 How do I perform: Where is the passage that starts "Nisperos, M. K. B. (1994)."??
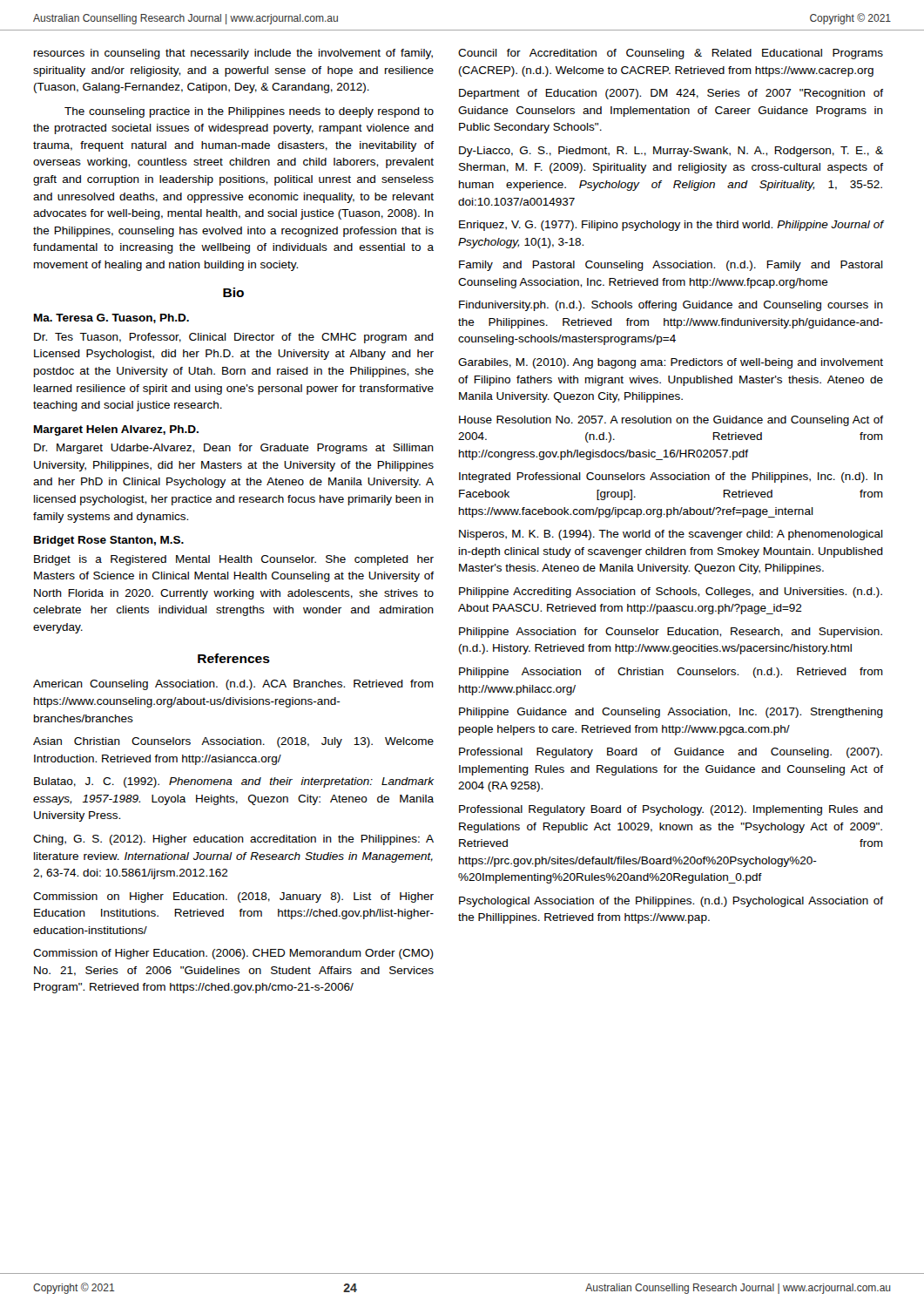click(x=671, y=551)
